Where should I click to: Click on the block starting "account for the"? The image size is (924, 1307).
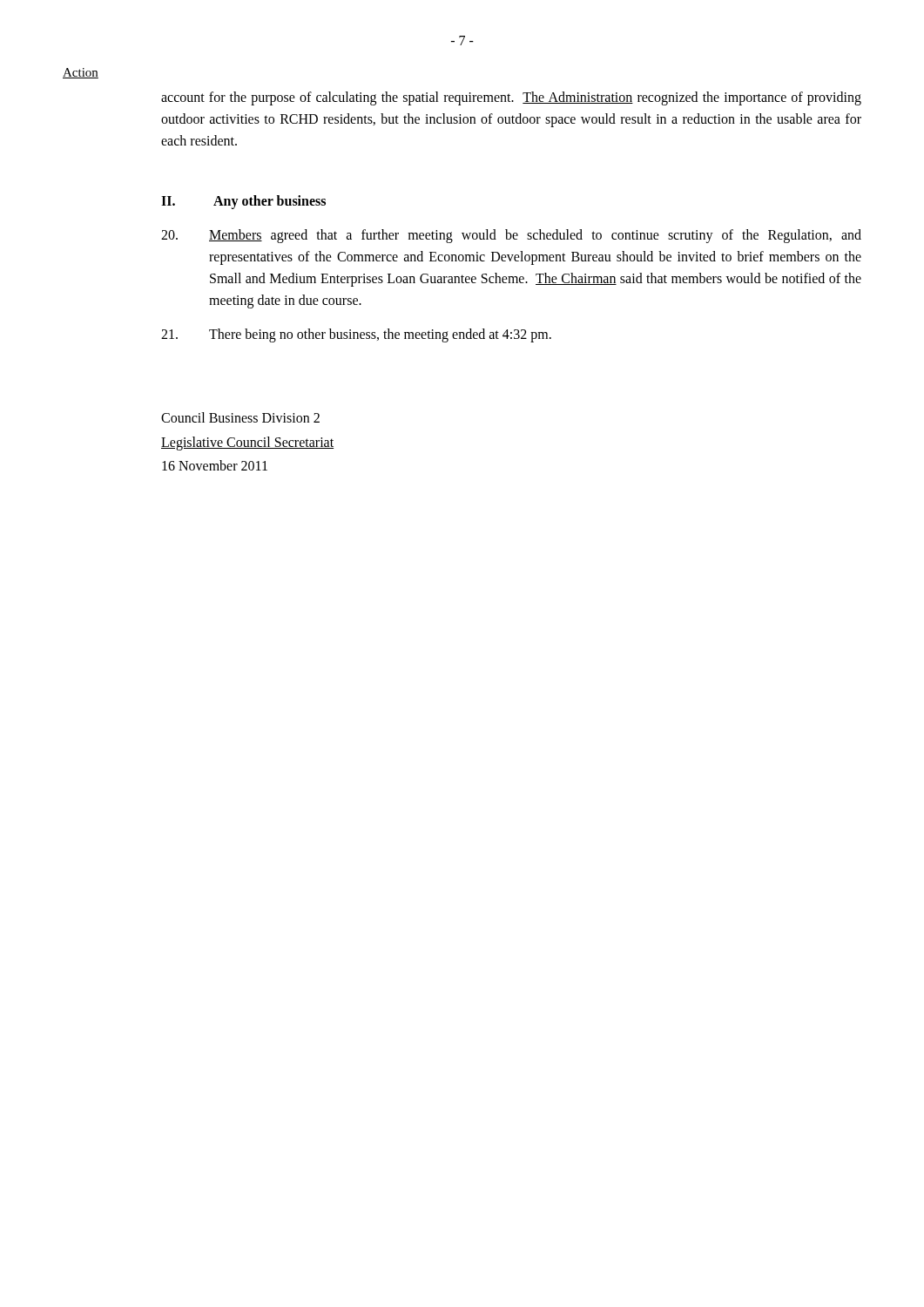511,119
